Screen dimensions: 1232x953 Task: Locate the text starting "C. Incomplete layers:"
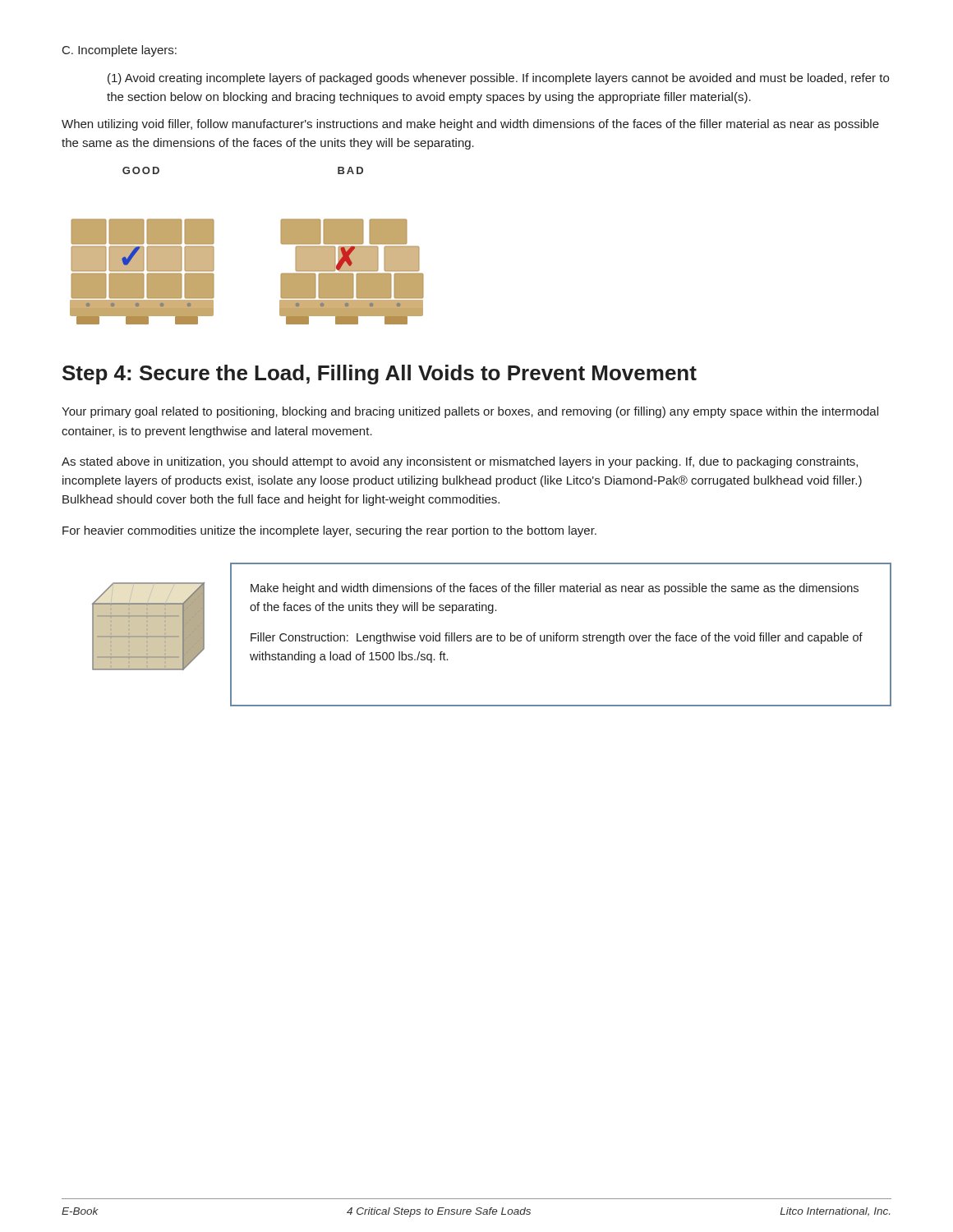click(x=120, y=50)
